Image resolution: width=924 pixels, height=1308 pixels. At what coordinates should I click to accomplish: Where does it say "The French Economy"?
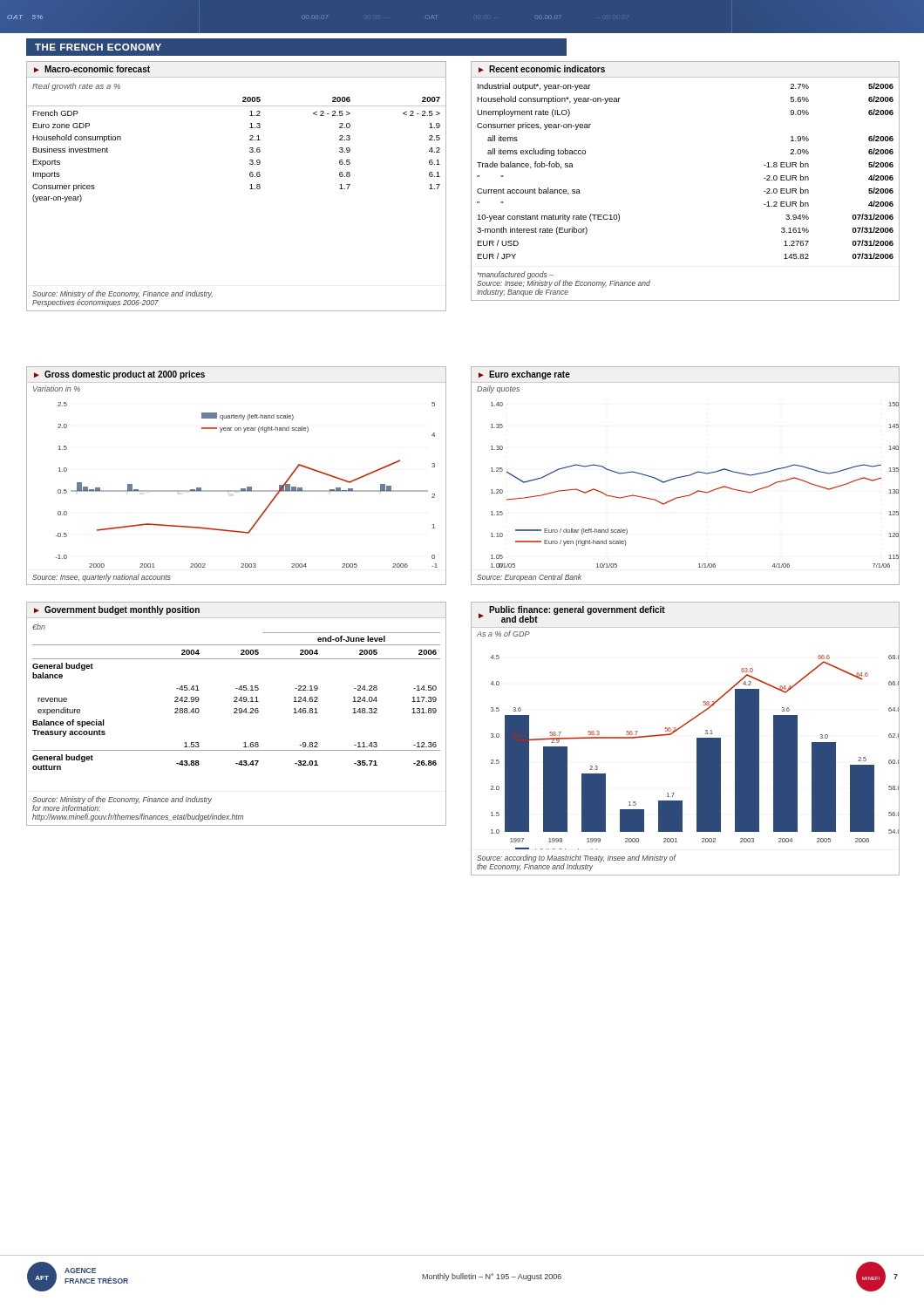98,47
